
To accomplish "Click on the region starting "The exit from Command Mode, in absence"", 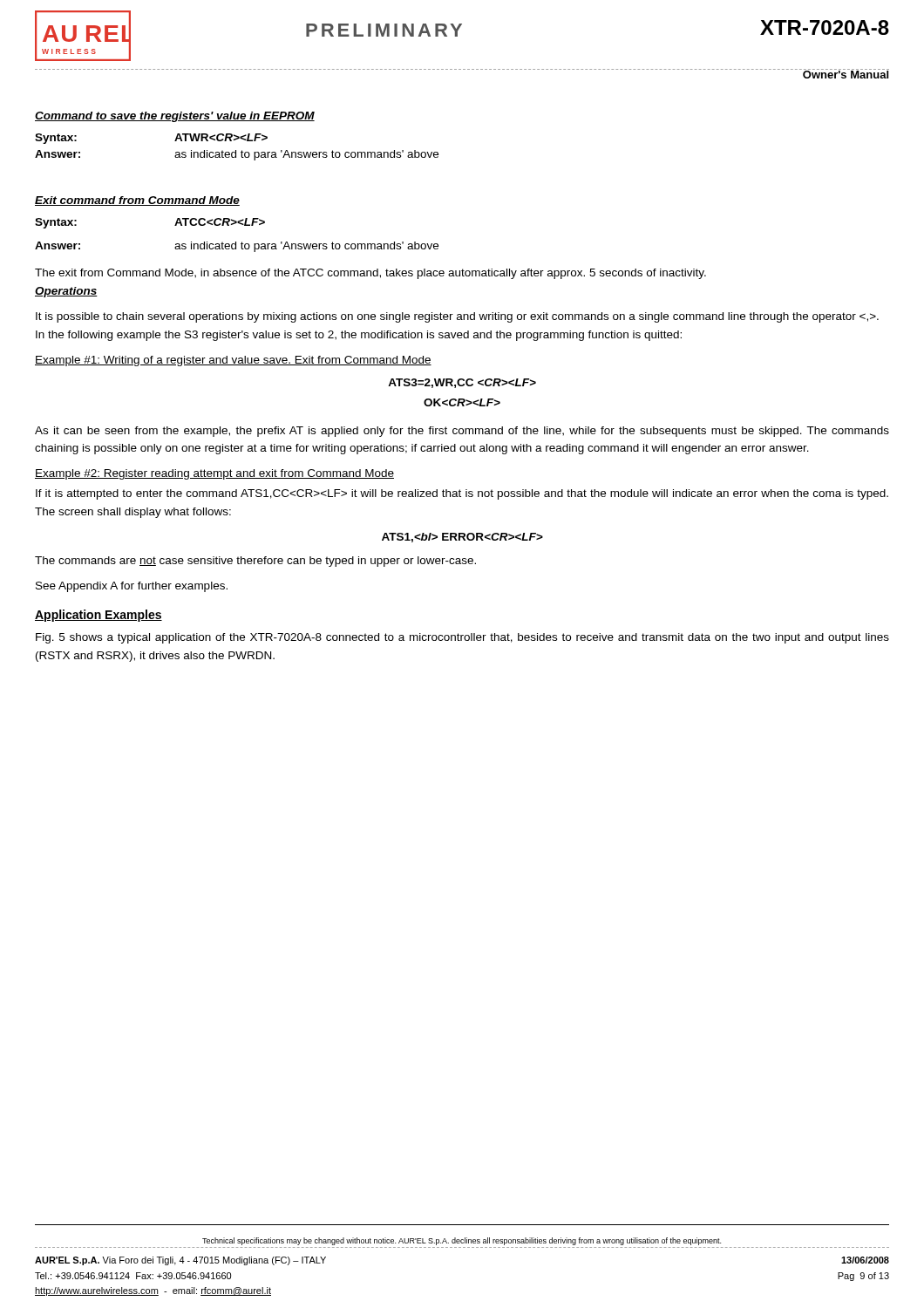I will click(x=462, y=282).
